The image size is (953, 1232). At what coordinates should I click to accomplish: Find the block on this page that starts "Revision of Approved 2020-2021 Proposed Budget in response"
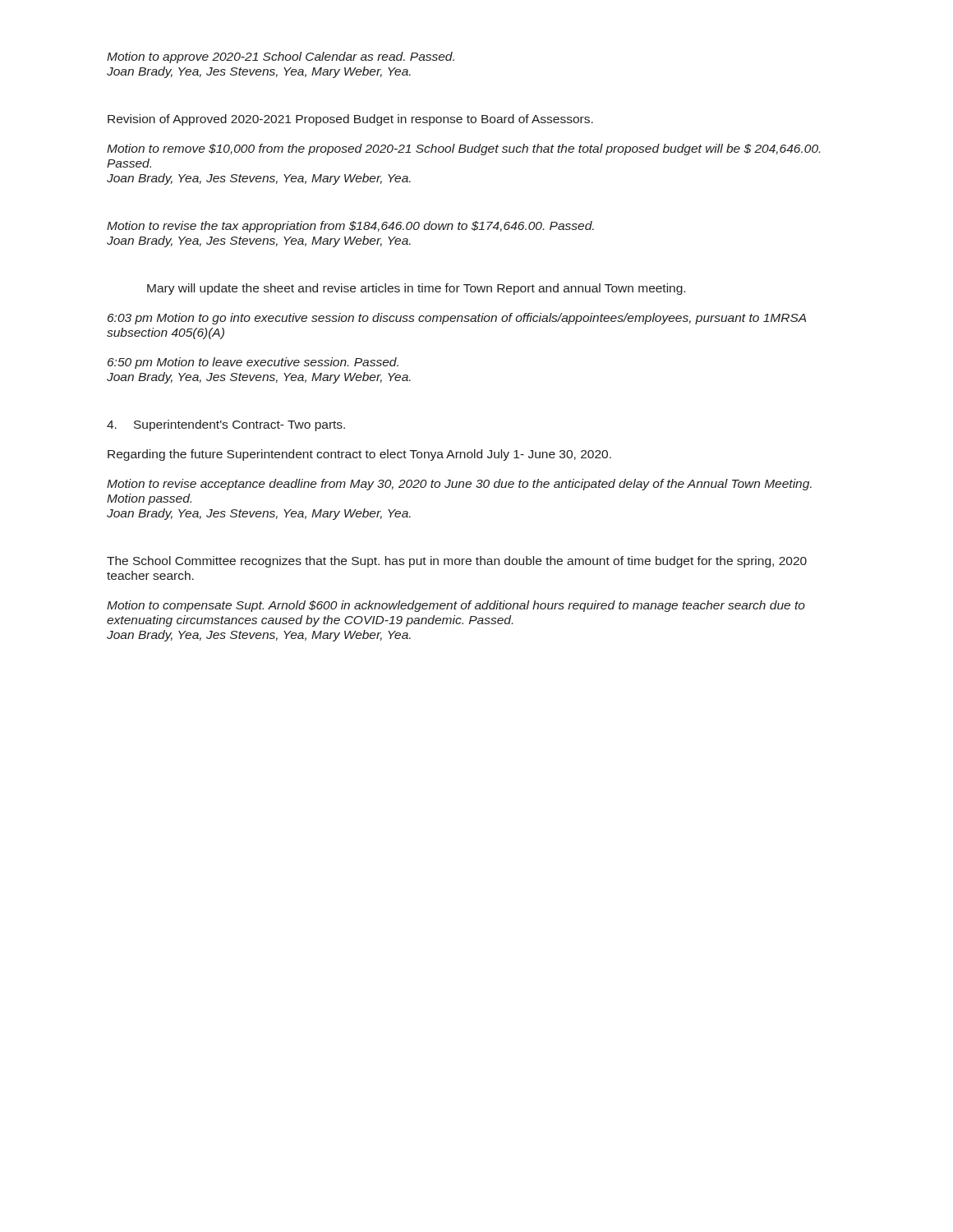coord(350,119)
